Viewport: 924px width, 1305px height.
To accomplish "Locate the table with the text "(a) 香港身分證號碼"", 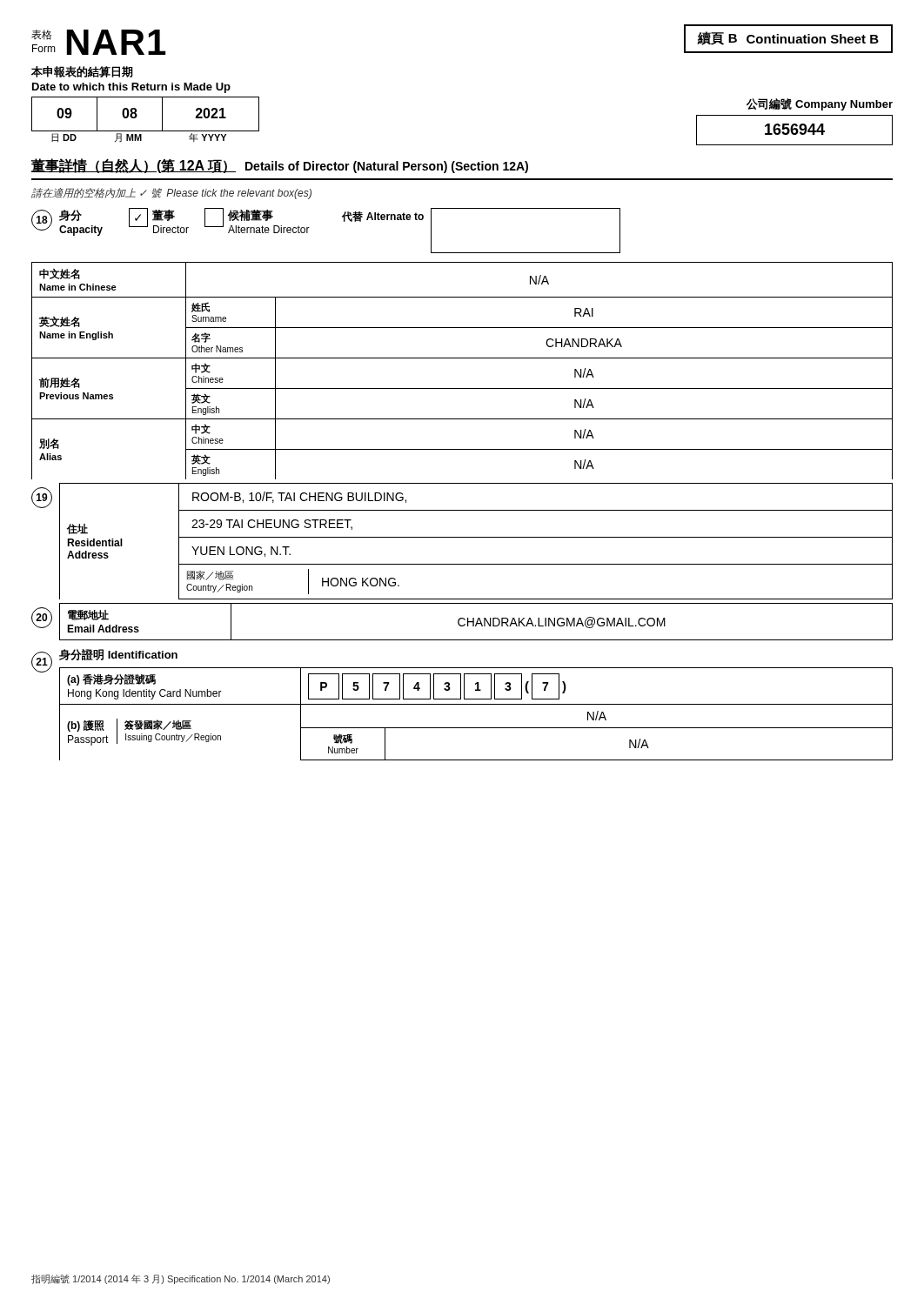I will point(476,714).
